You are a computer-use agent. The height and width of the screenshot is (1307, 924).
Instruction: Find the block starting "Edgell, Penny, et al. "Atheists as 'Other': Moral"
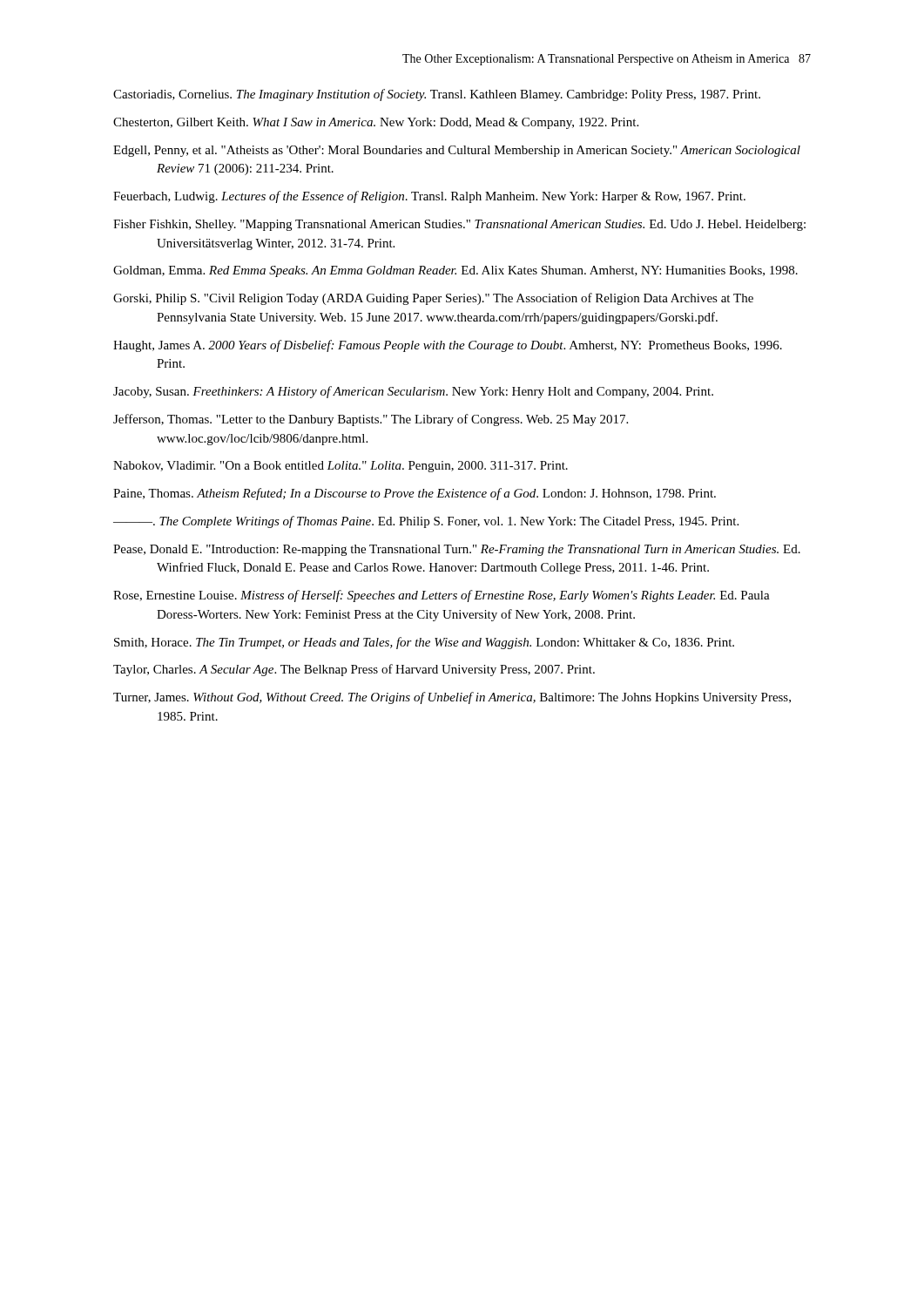click(457, 159)
